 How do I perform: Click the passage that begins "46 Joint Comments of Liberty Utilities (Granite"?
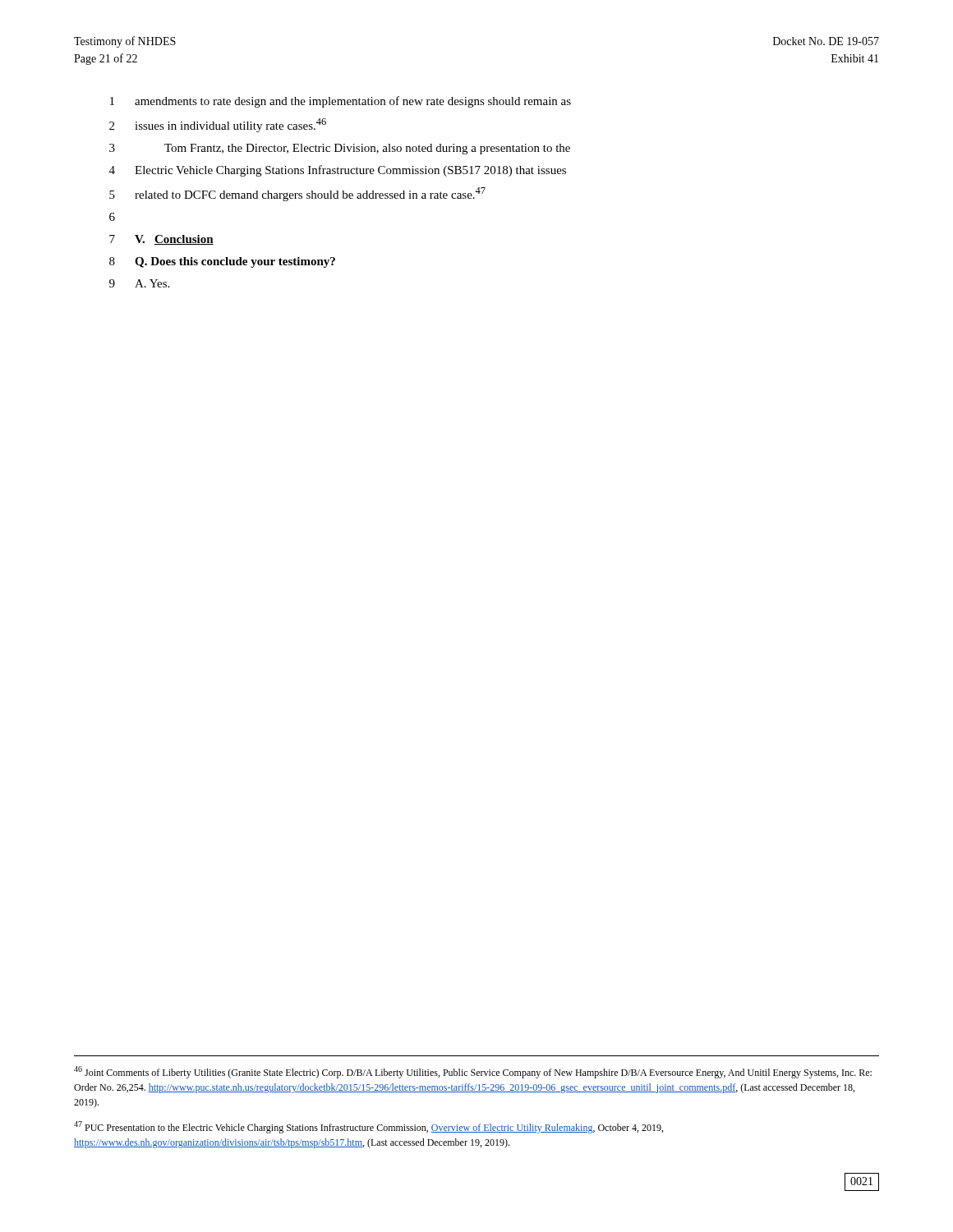click(x=473, y=1072)
